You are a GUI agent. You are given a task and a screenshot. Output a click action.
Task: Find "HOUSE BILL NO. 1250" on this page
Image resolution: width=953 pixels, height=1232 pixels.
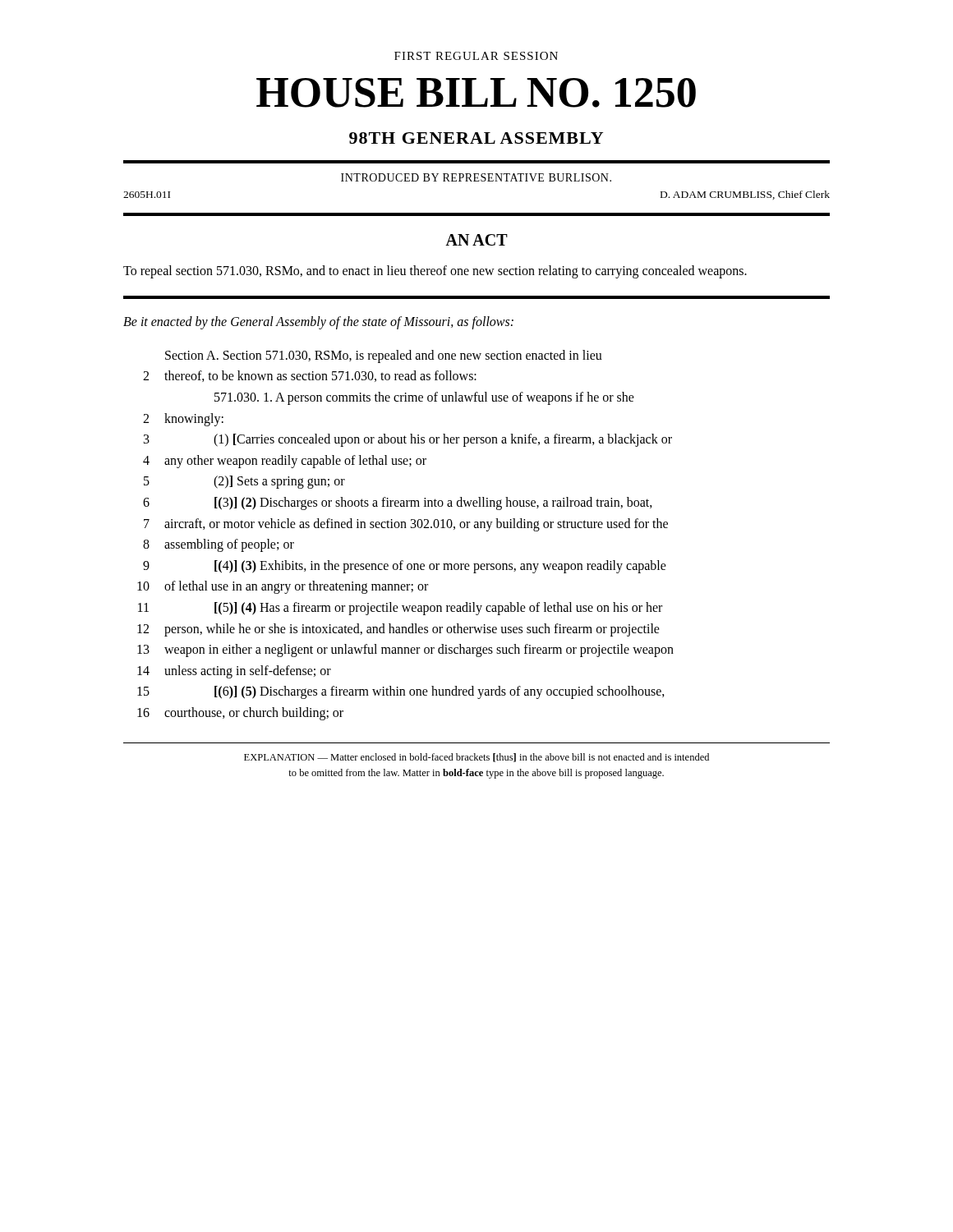(476, 92)
